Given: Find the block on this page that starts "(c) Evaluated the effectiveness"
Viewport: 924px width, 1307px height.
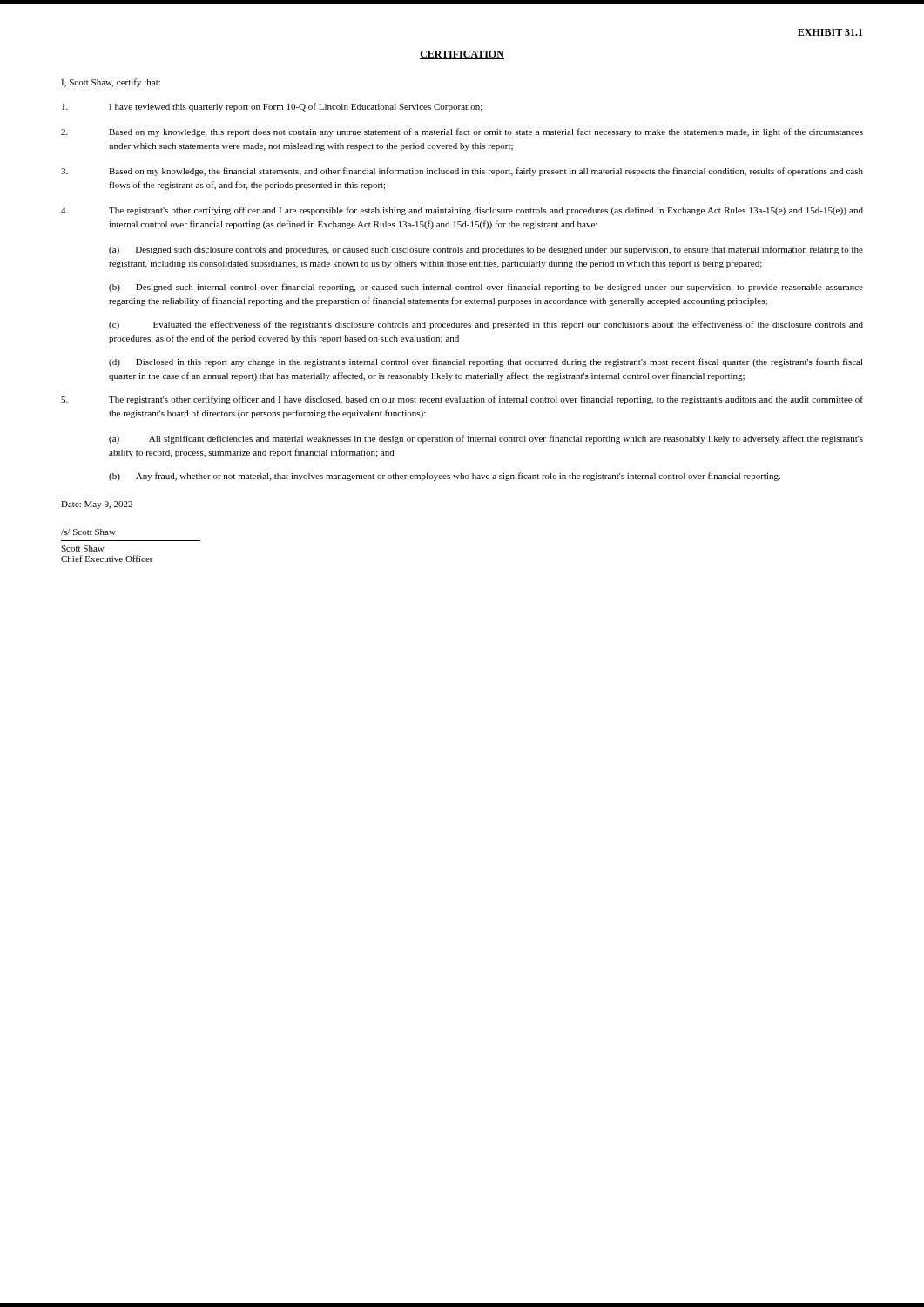Looking at the screenshot, I should 486,331.
